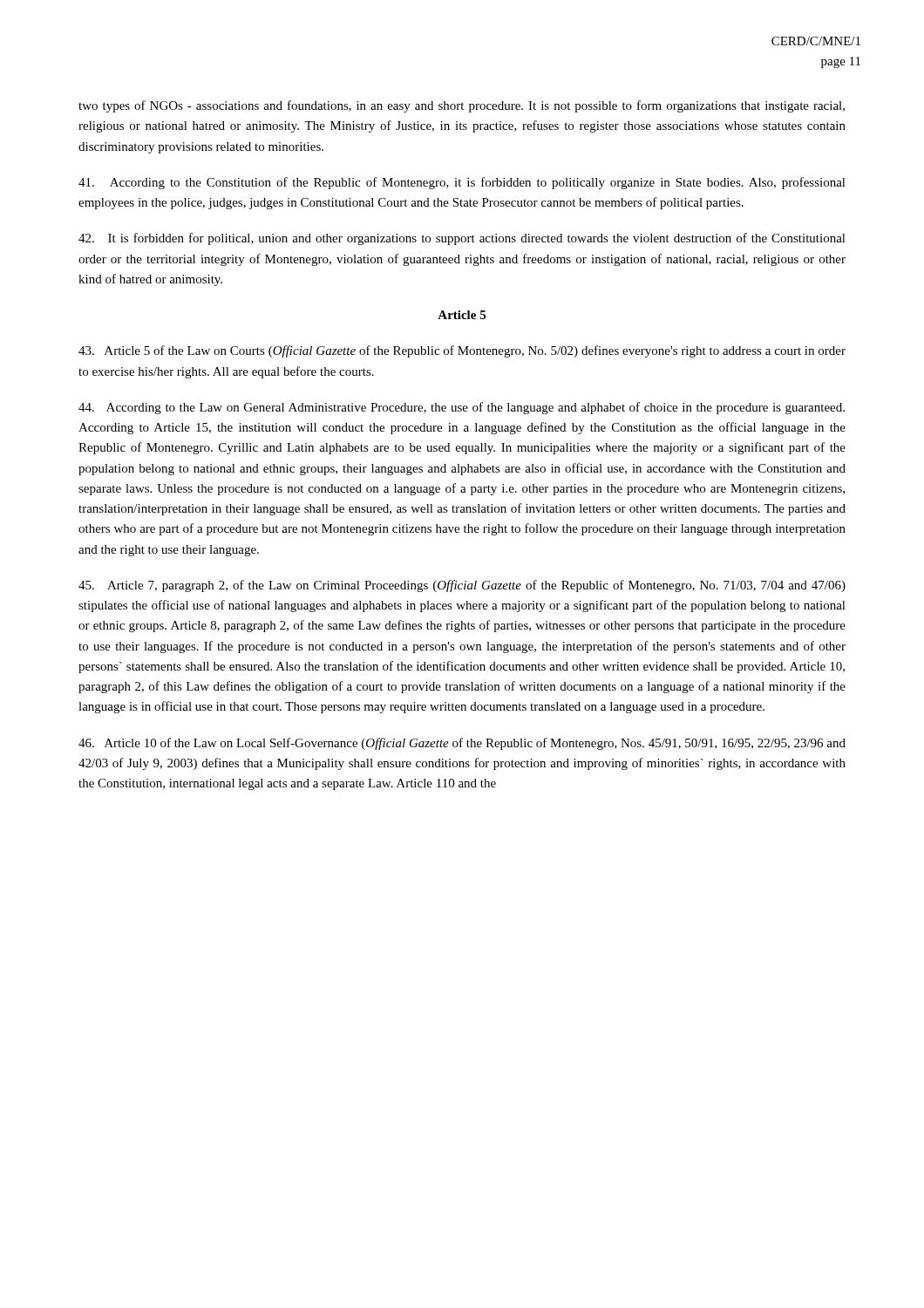Locate the block starting "two types of NGOs - associations and foundations,"

(462, 126)
